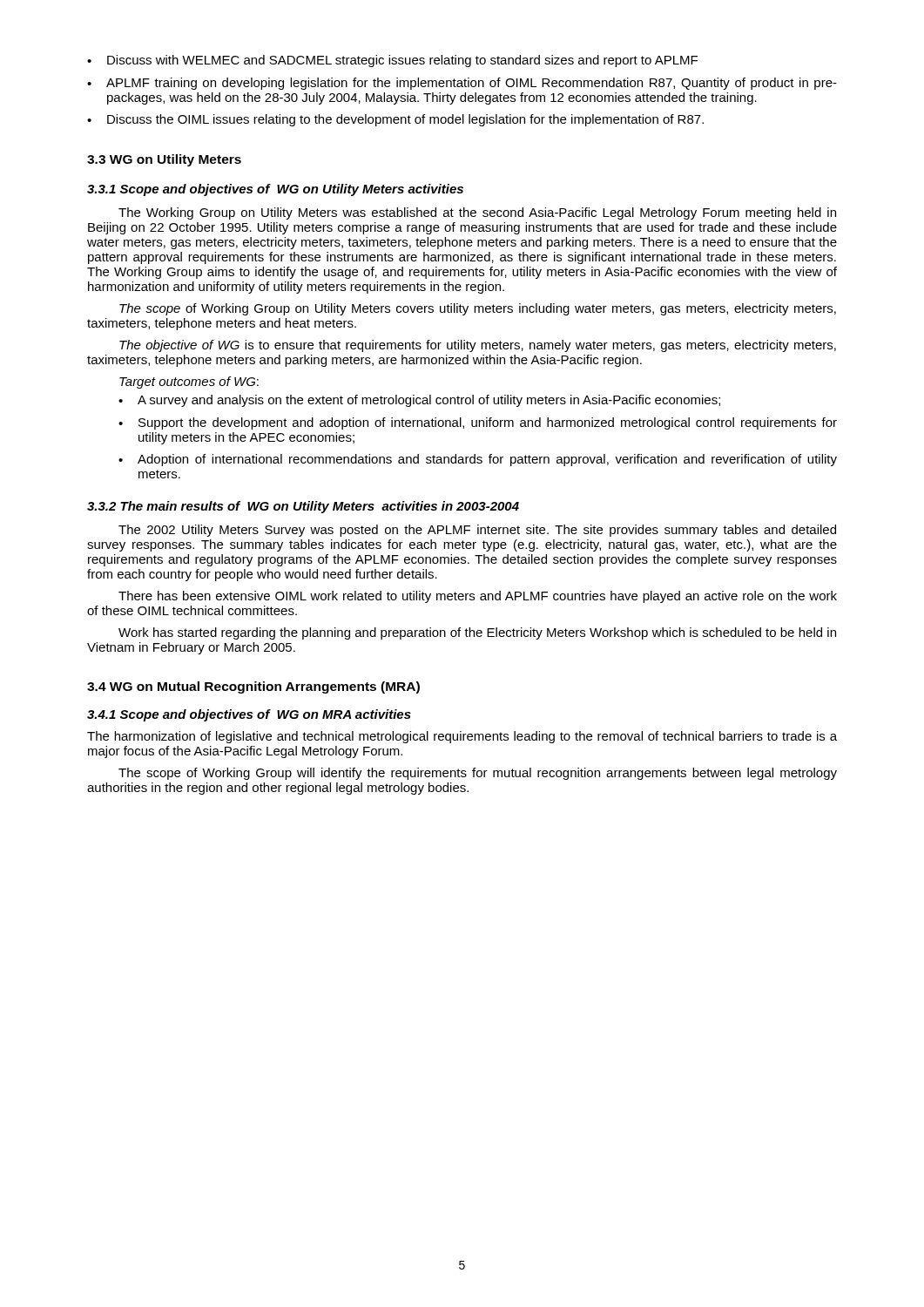Image resolution: width=924 pixels, height=1307 pixels.
Task: Select the text starting "The harmonization of"
Action: 462,743
